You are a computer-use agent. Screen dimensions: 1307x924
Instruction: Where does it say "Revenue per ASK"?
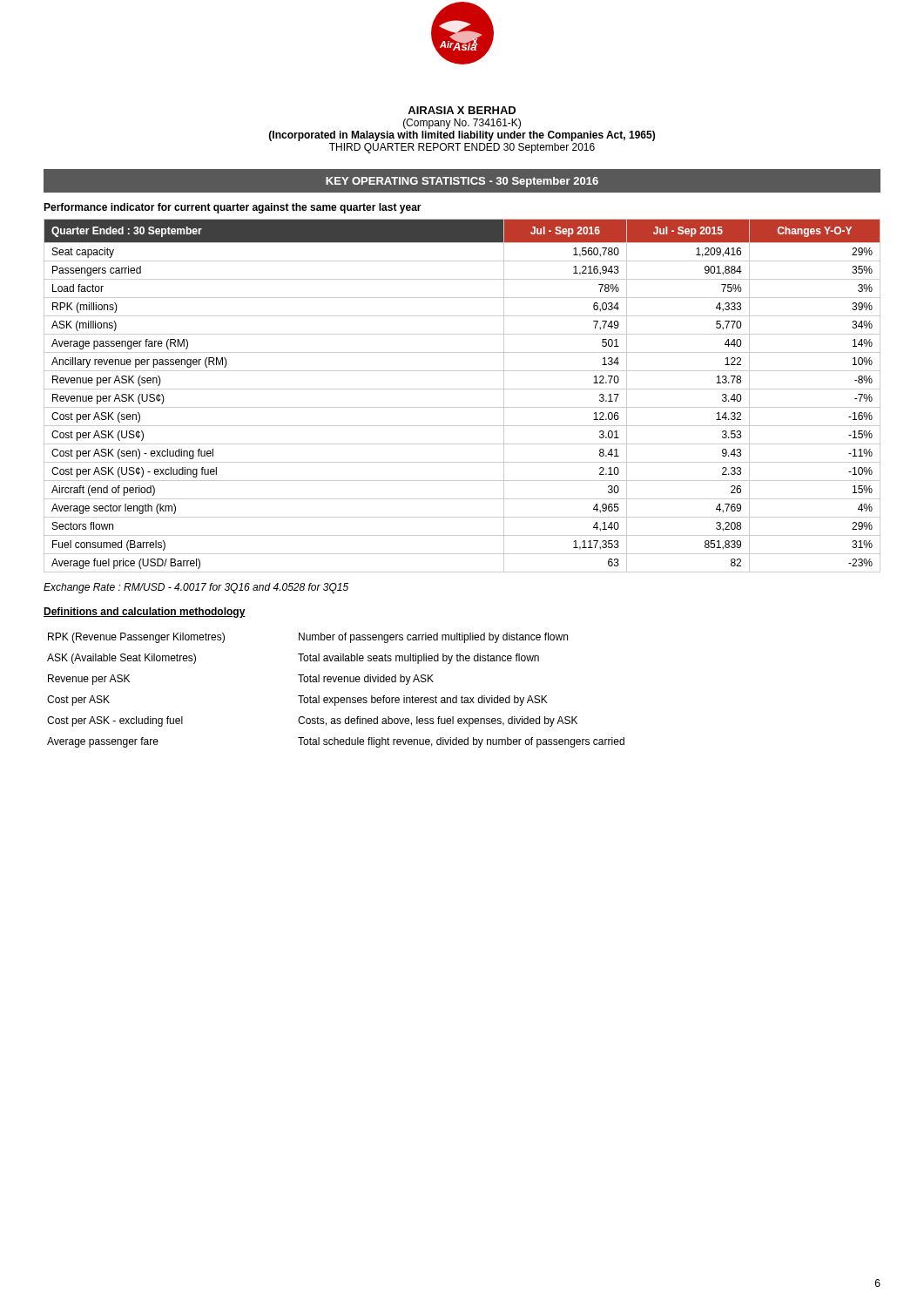pyautogui.click(x=89, y=679)
